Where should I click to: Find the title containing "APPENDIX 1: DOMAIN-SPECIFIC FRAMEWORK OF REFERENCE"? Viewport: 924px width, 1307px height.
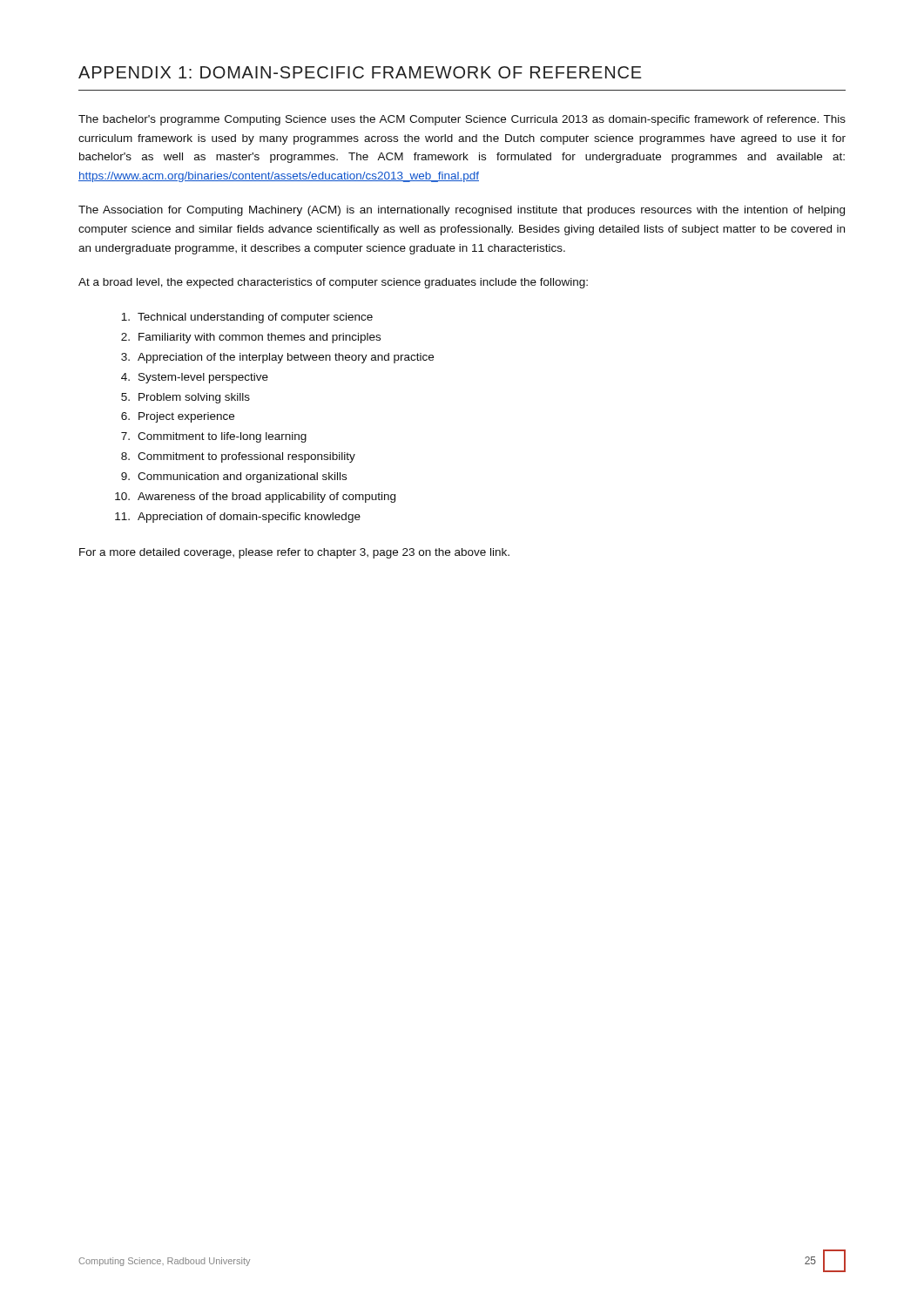(360, 72)
